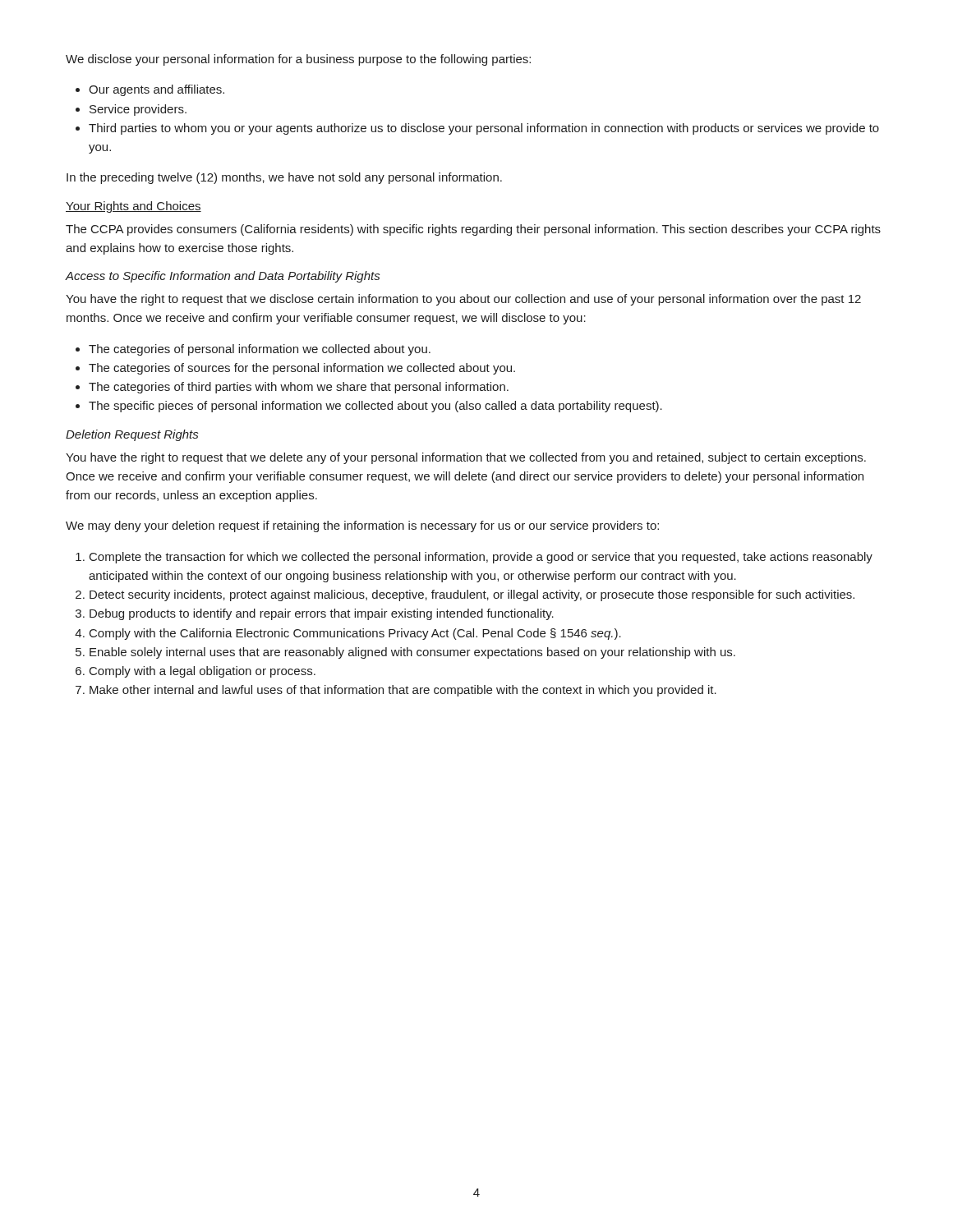Click on the text starting "Our agents and affiliates."
953x1232 pixels.
(157, 89)
